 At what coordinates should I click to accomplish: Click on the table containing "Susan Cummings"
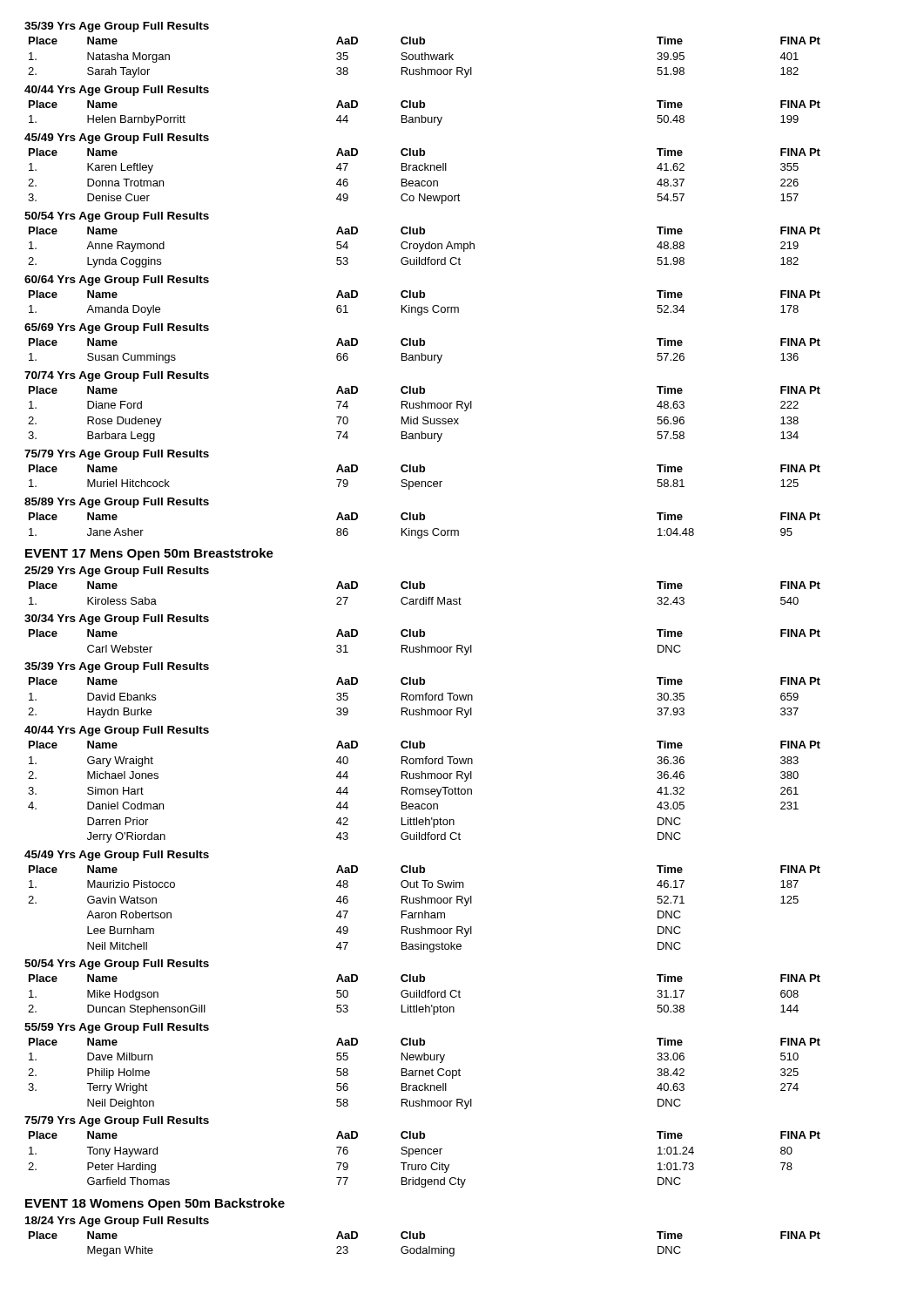coord(462,350)
